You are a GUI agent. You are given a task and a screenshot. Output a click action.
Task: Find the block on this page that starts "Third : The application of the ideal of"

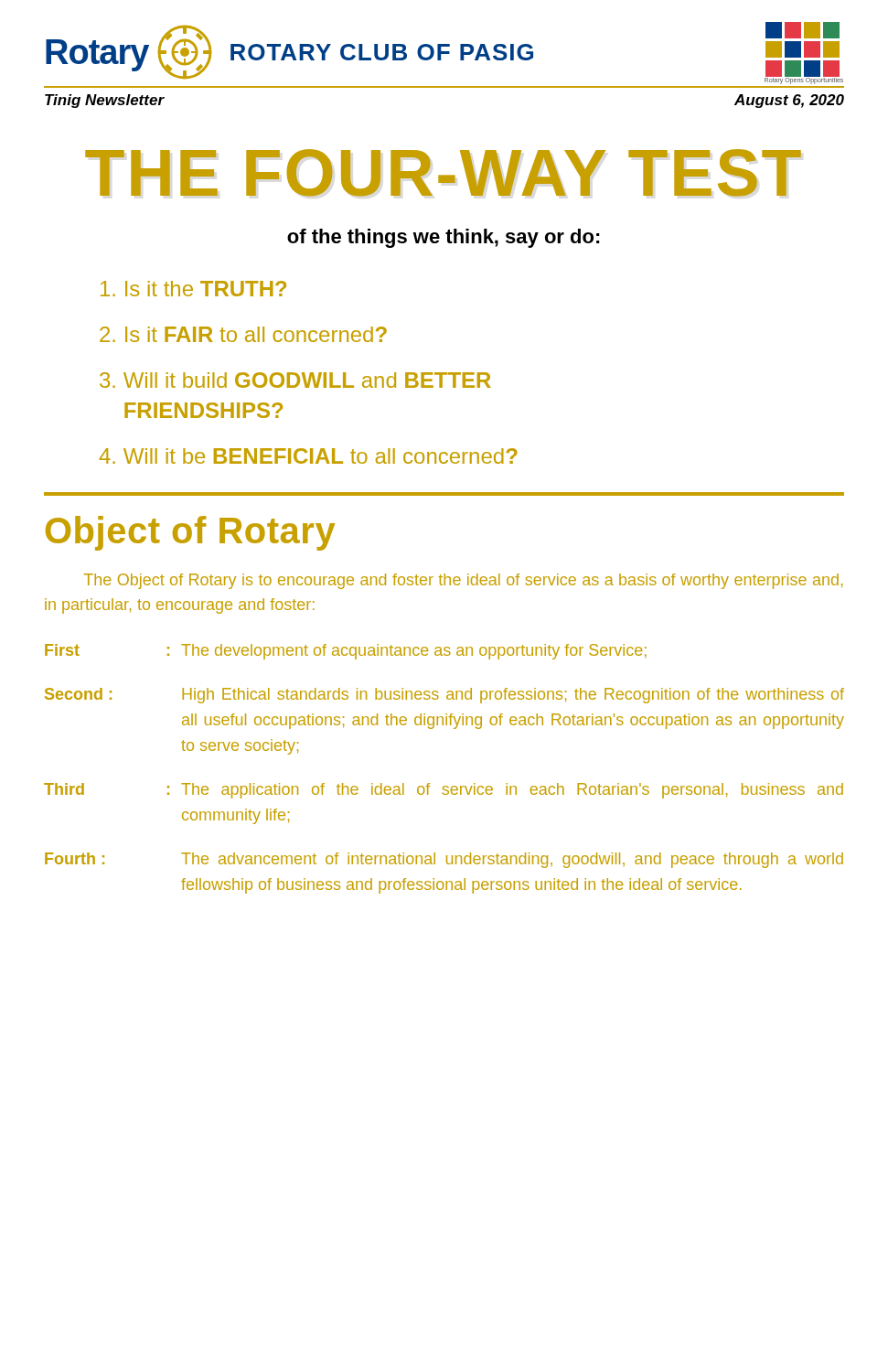click(444, 803)
